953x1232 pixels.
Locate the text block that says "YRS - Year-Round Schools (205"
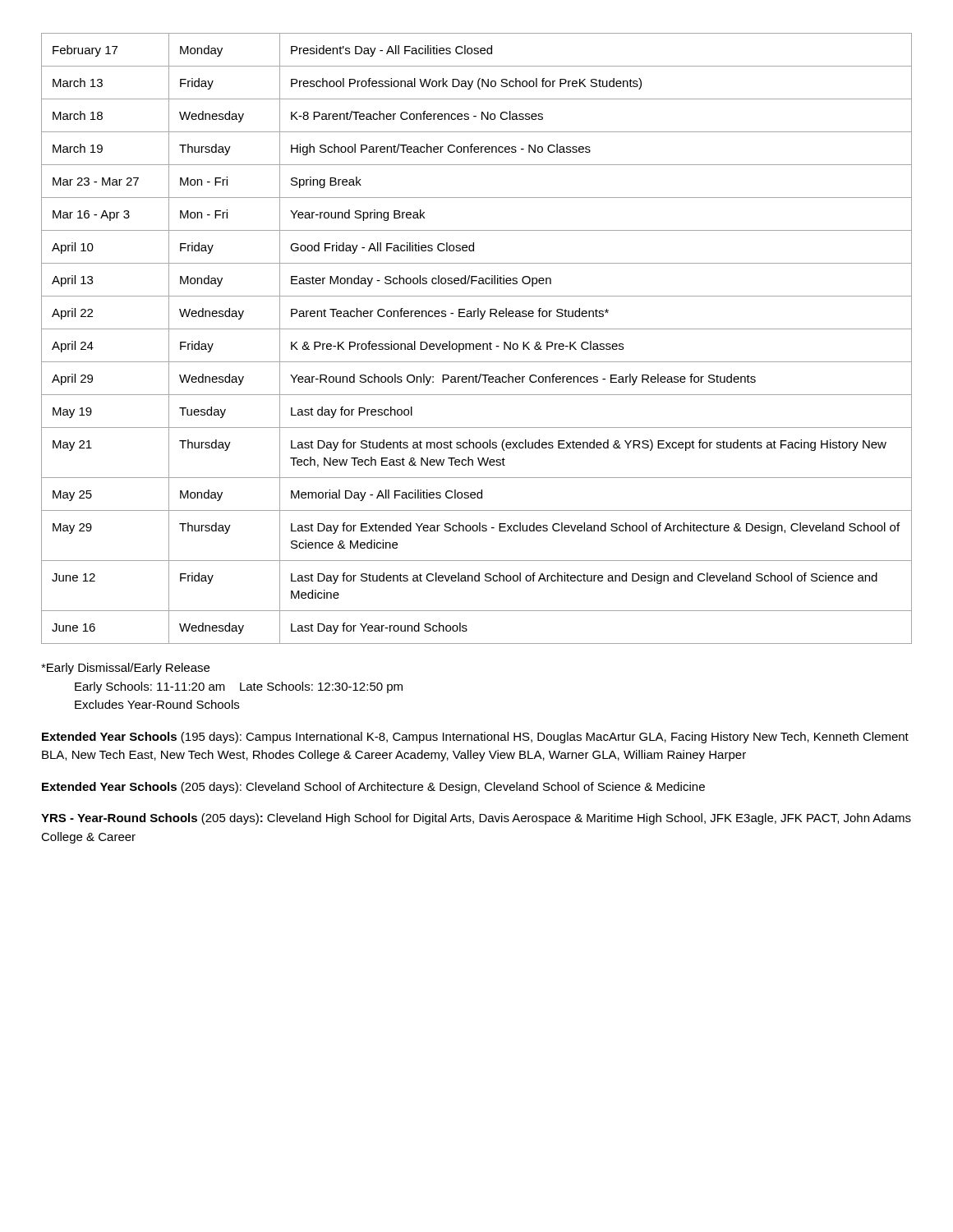476,827
